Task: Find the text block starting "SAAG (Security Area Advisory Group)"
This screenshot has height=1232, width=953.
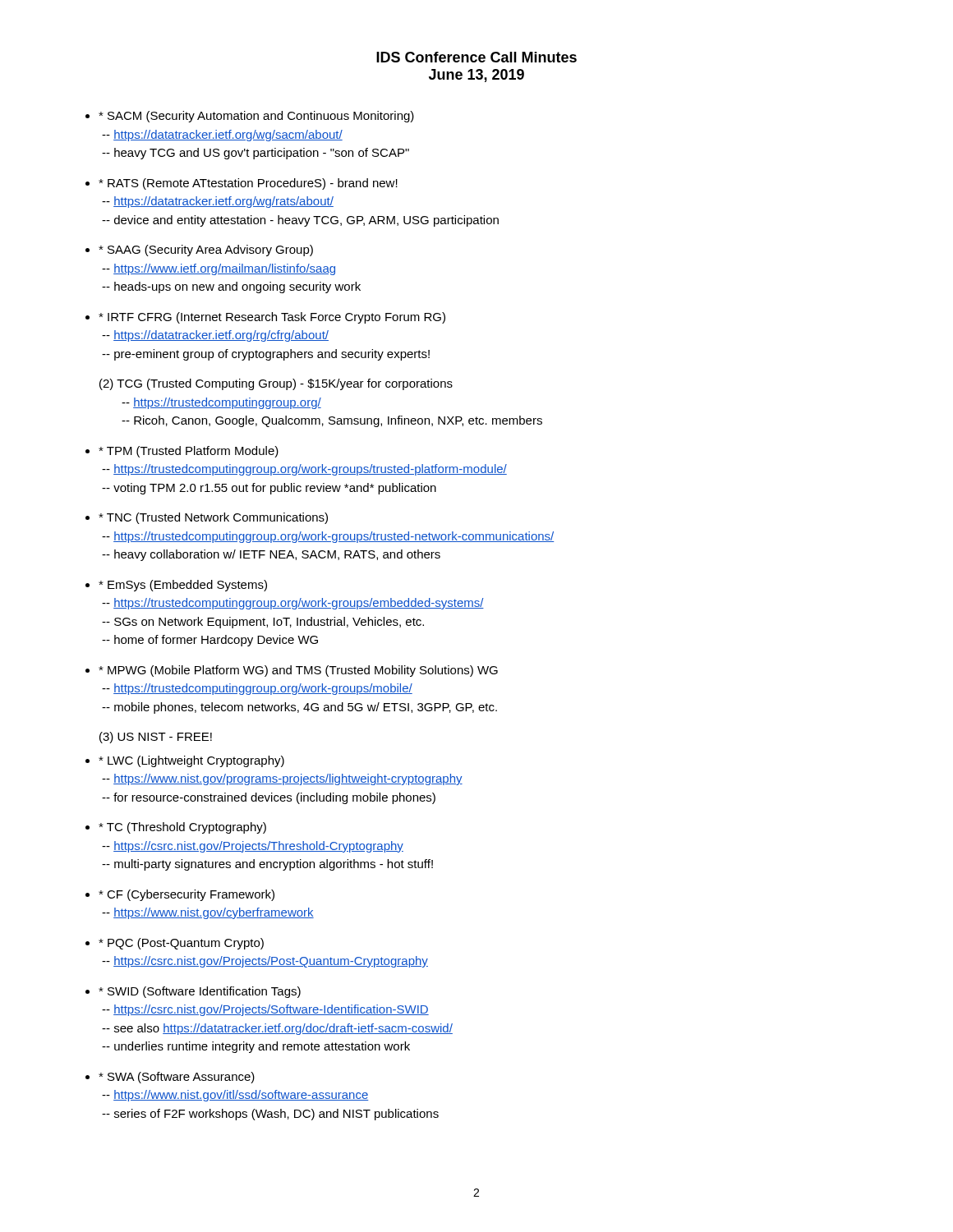Action: tap(206, 251)
